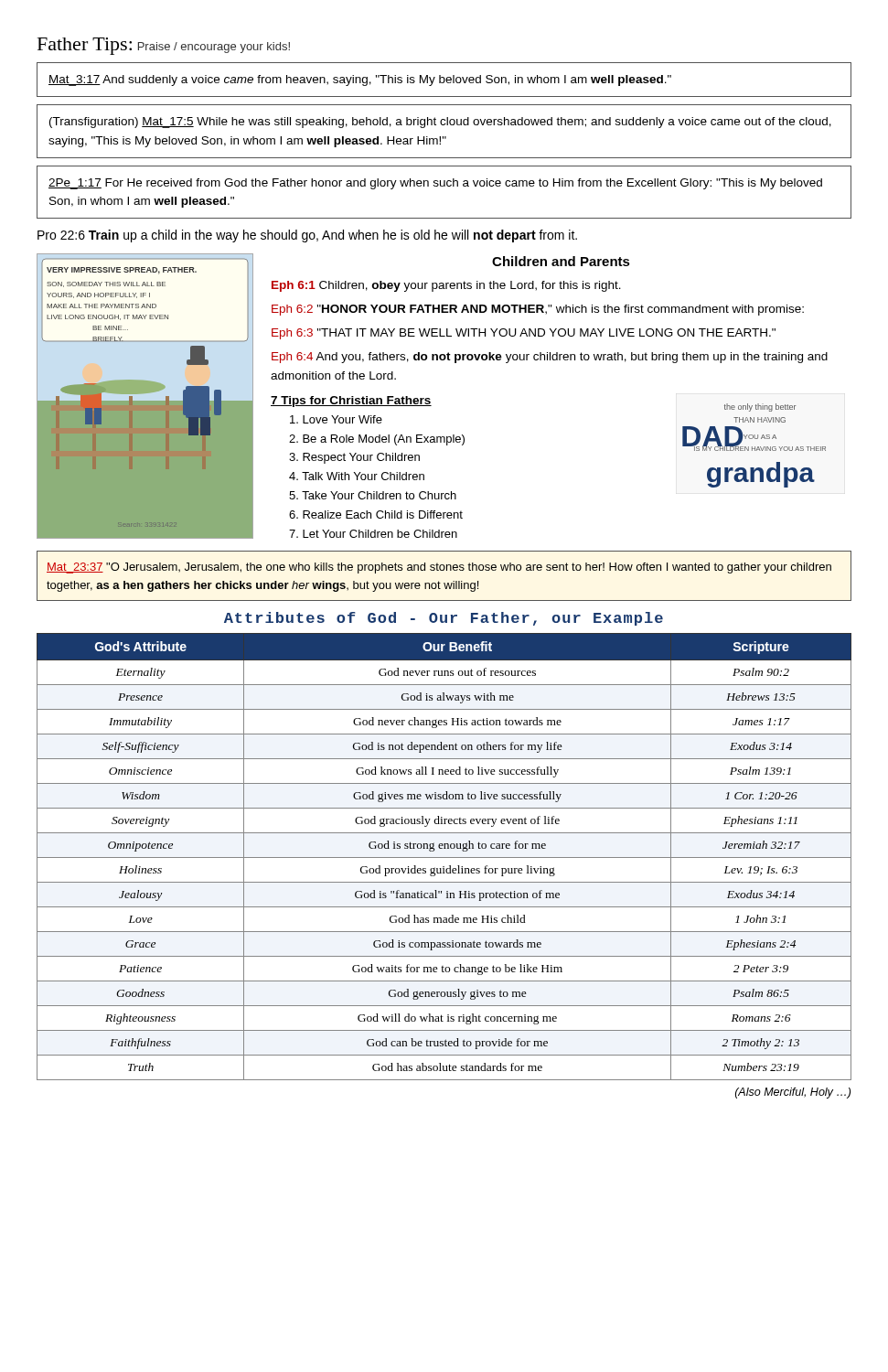Find the block on this page that starts "Mat_23:37 "O Jerusalem, Jerusalem, the one who kills"
This screenshot has width=888, height=1372.
[x=439, y=576]
